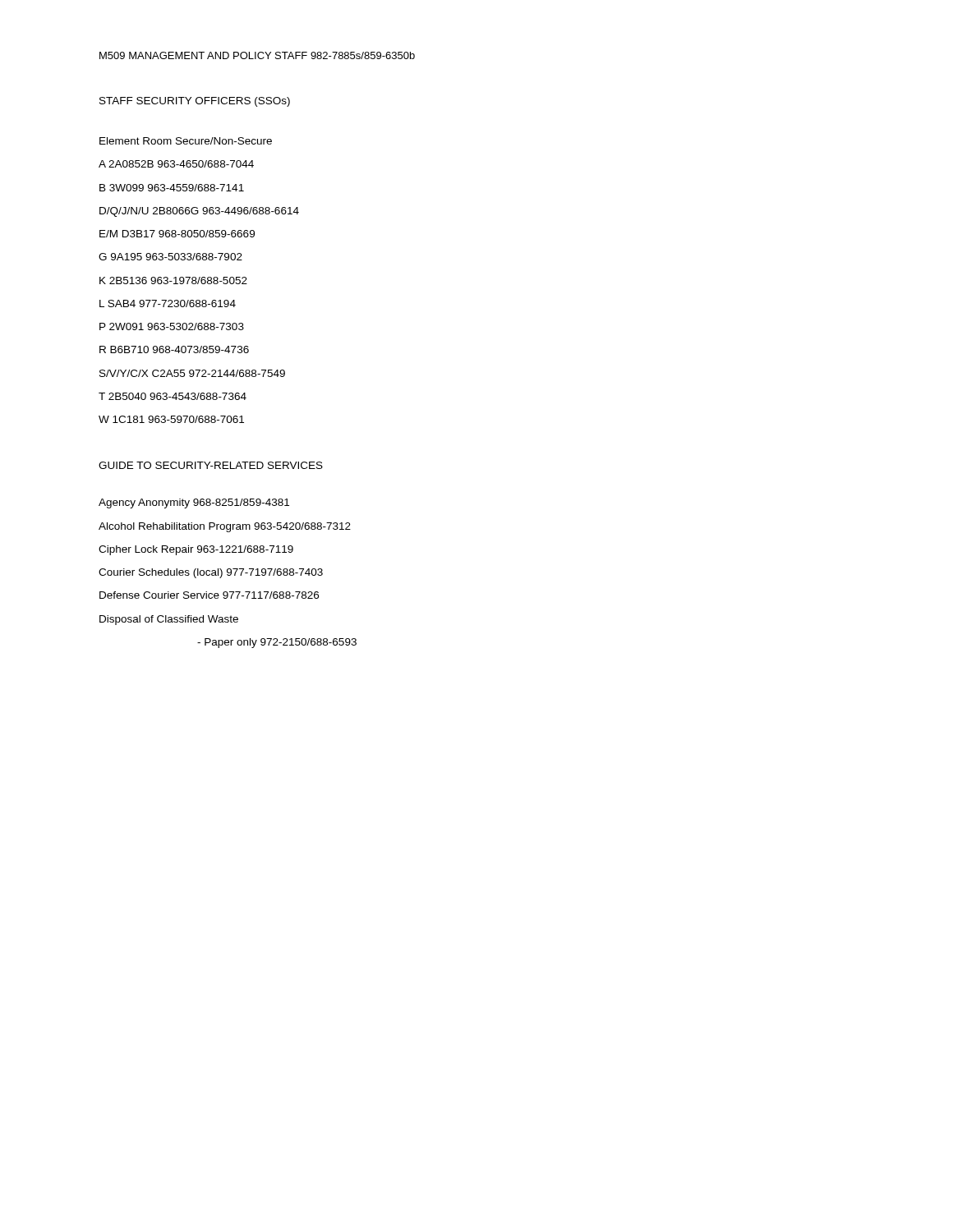Find the passage starting "R B6B710 968-4073/859-4736"
Image resolution: width=953 pixels, height=1232 pixels.
tap(174, 350)
